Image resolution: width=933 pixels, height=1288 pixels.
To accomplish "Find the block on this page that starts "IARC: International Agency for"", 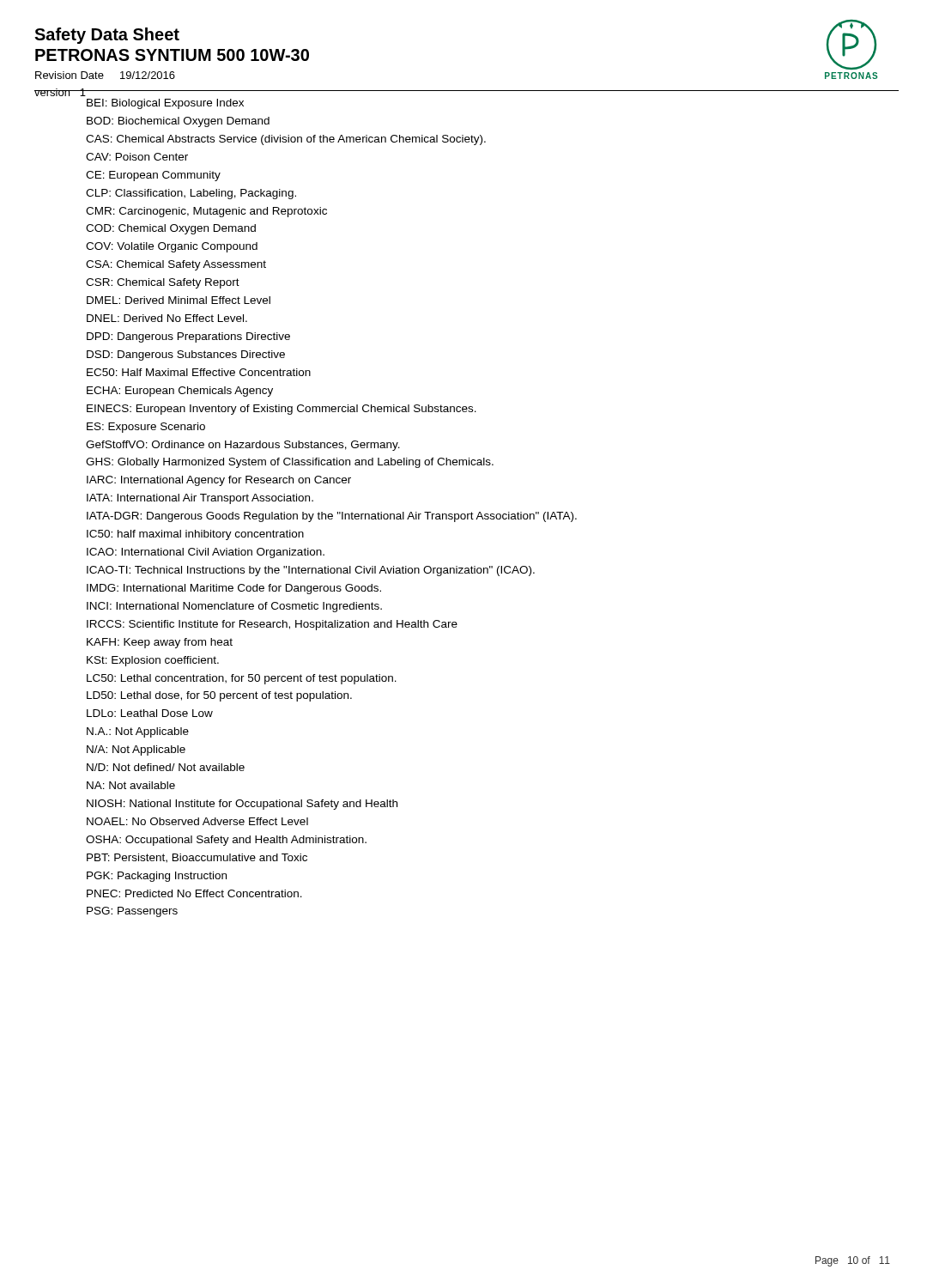I will click(x=219, y=480).
